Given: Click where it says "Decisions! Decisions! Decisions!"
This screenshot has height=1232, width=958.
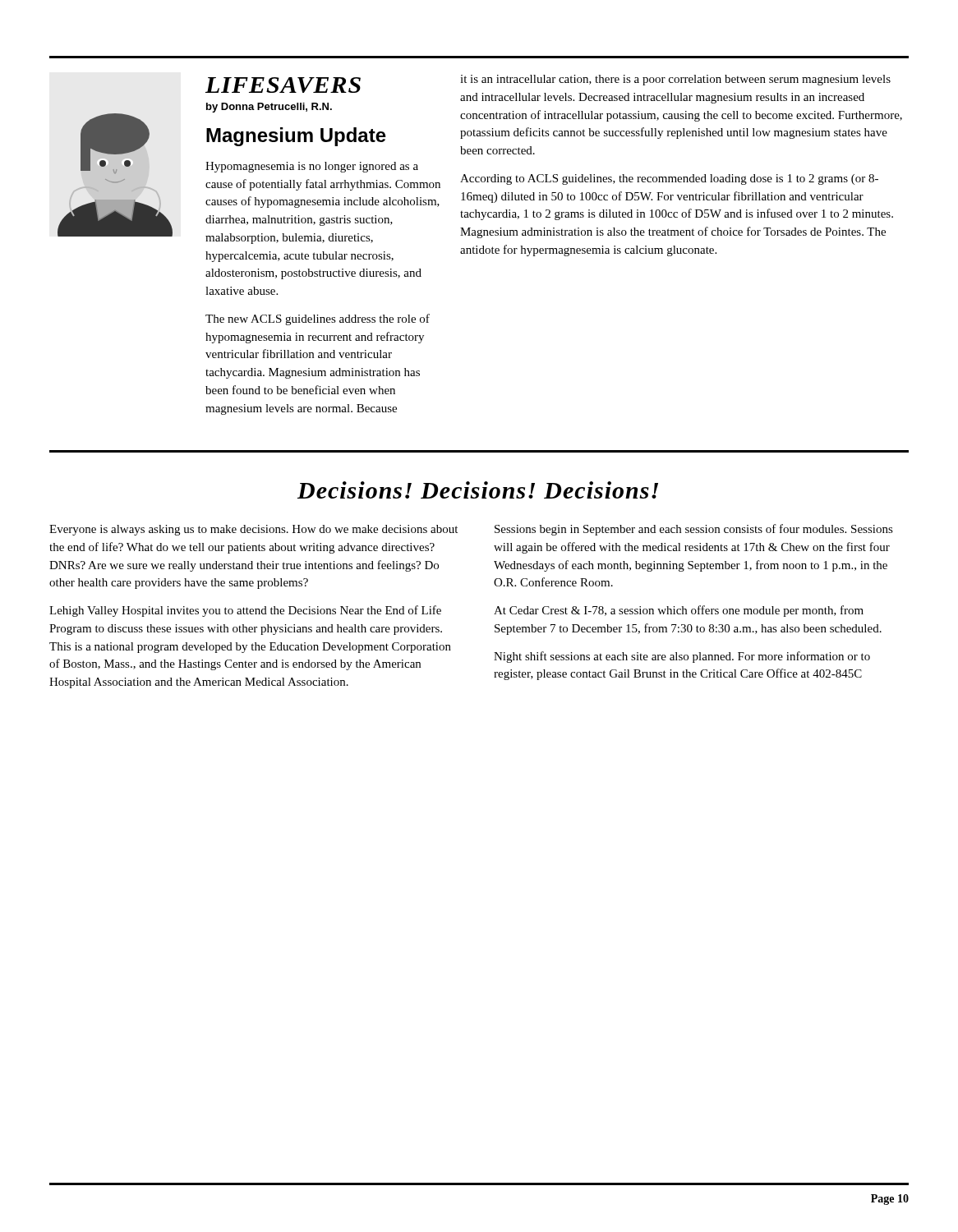Looking at the screenshot, I should (479, 490).
